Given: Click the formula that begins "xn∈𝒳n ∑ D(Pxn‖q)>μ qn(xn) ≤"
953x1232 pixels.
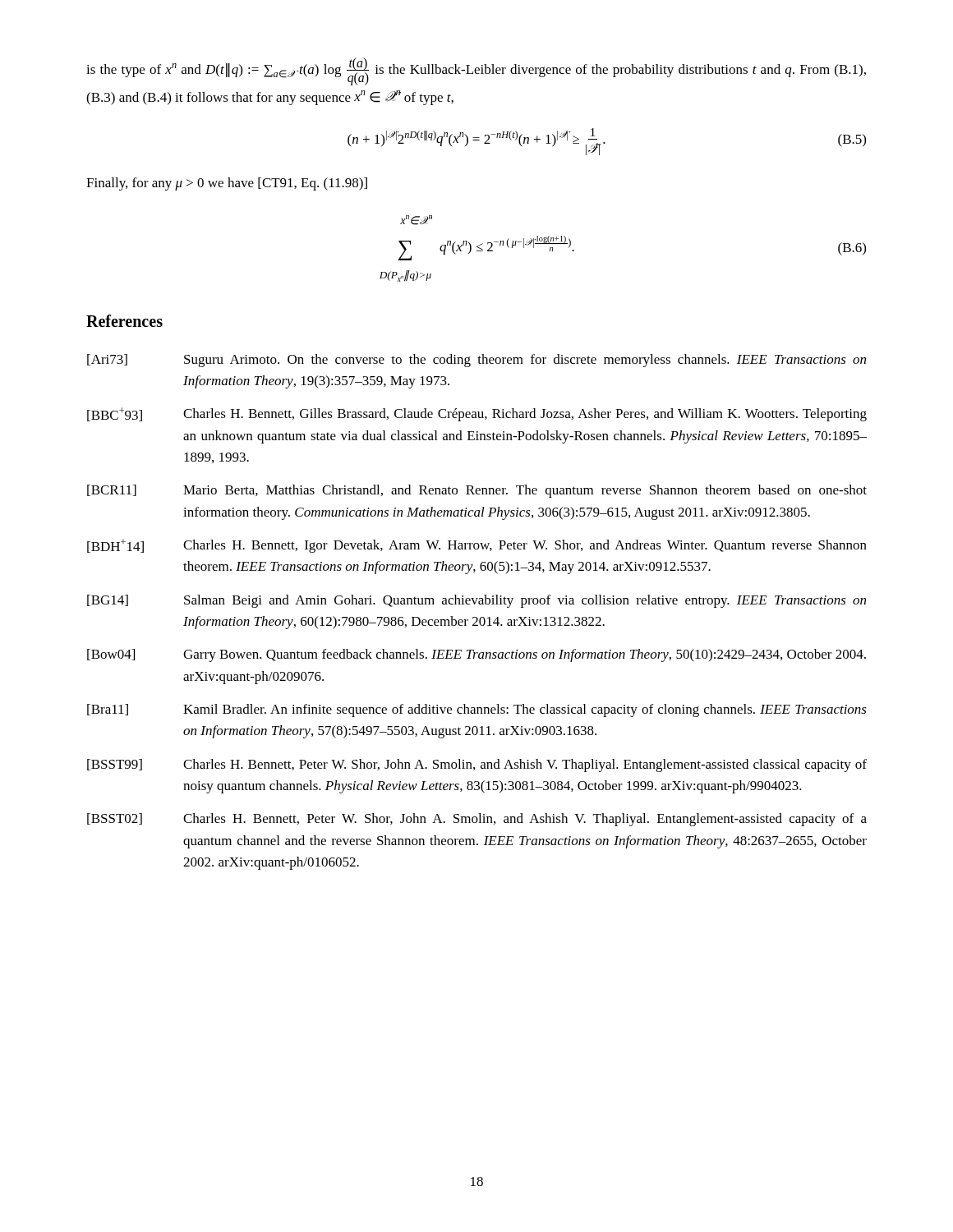Looking at the screenshot, I should click(x=476, y=248).
